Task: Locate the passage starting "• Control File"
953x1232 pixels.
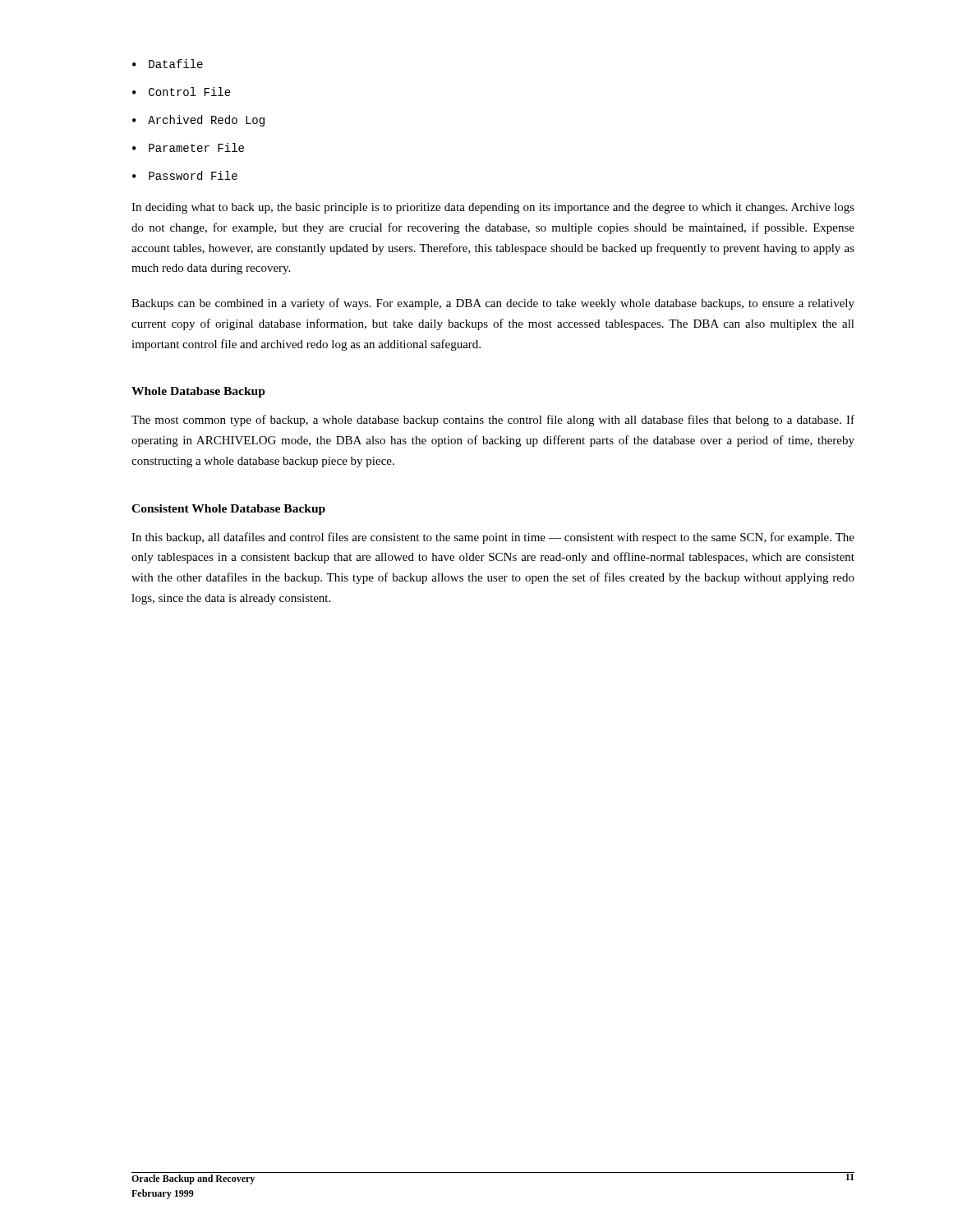Action: coord(181,94)
